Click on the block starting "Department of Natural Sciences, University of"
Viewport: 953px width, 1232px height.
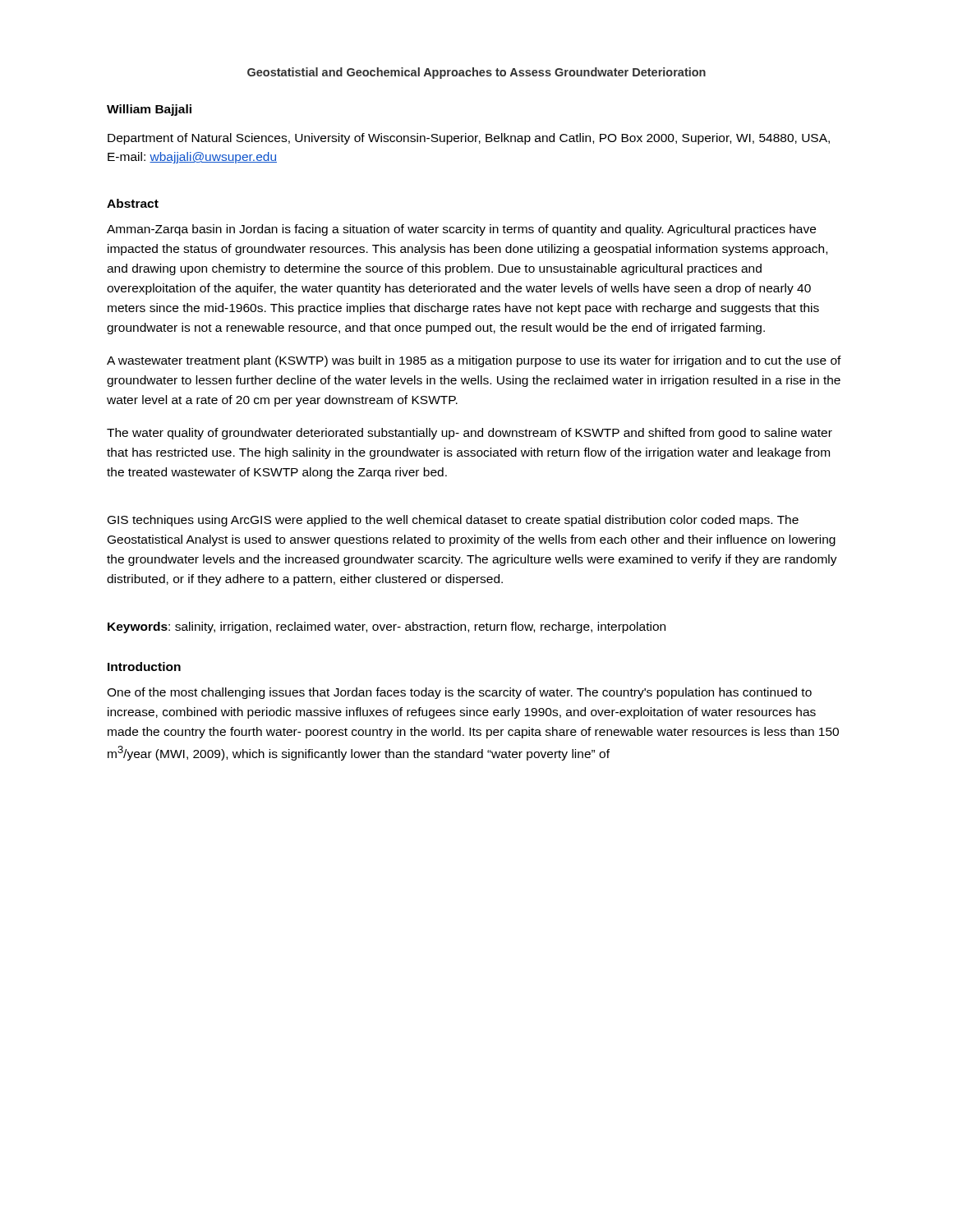pyautogui.click(x=469, y=147)
